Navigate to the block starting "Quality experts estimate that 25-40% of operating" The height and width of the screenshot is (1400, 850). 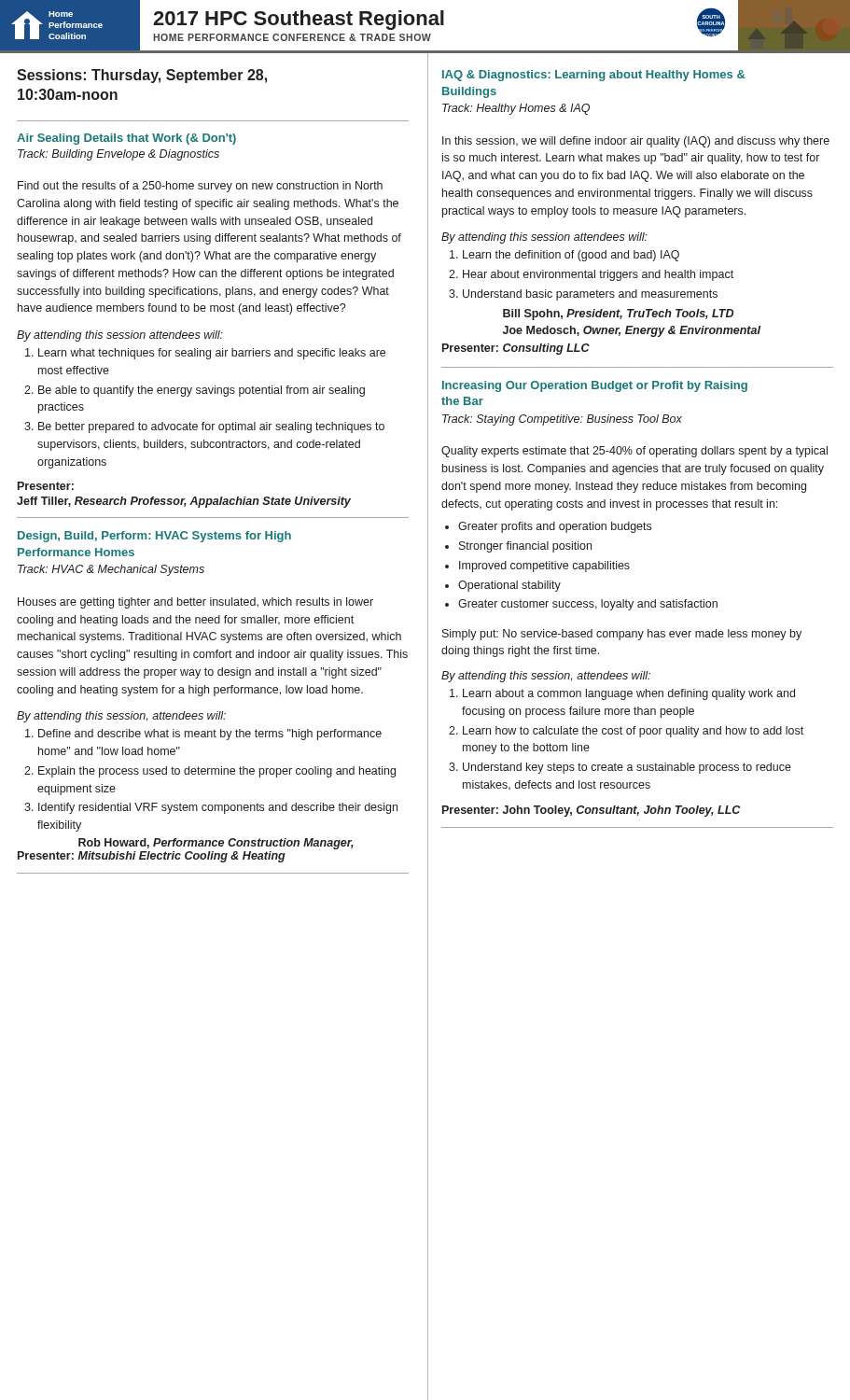637,478
